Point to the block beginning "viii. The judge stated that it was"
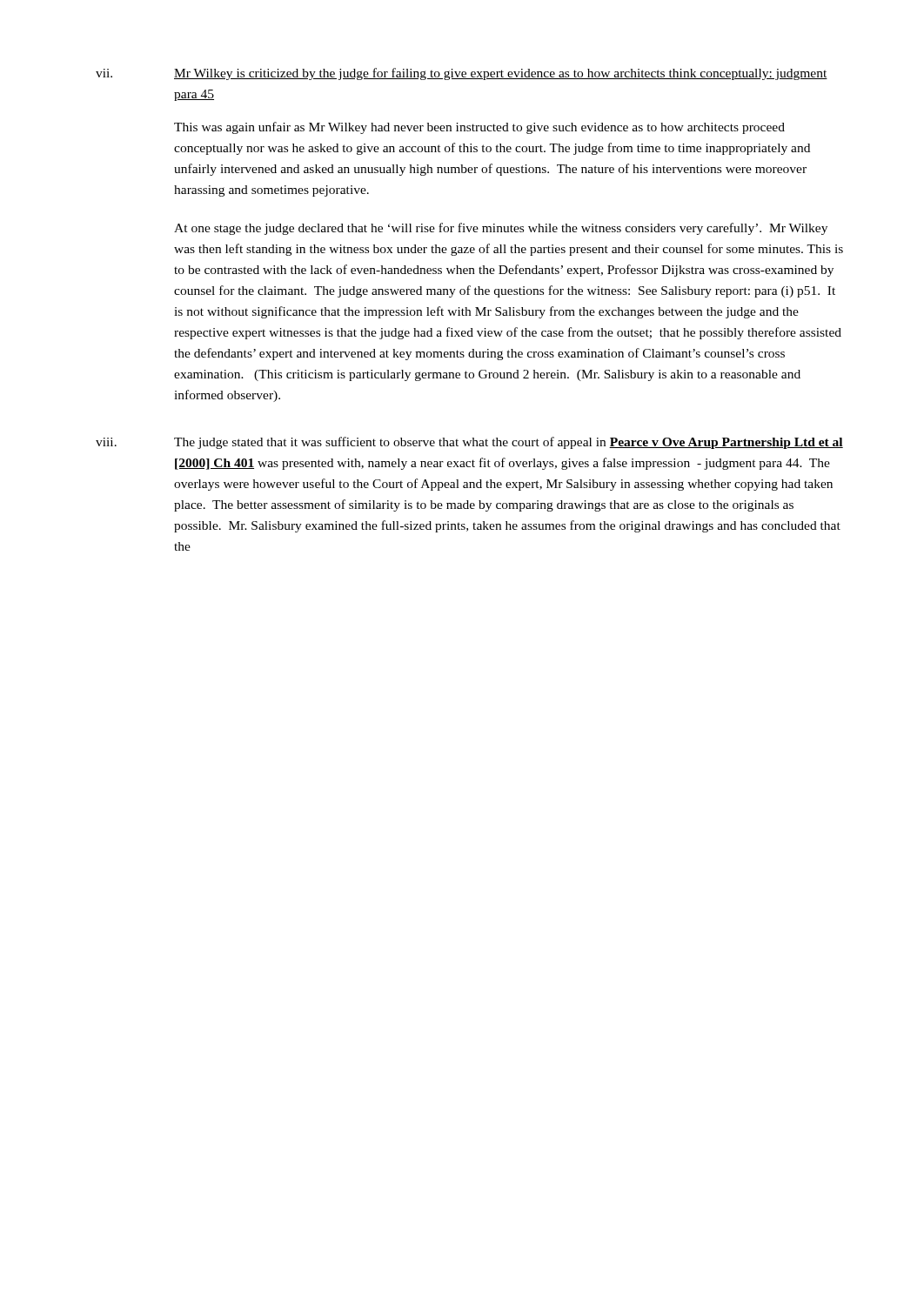Screen dimensions: 1305x924 pos(471,494)
